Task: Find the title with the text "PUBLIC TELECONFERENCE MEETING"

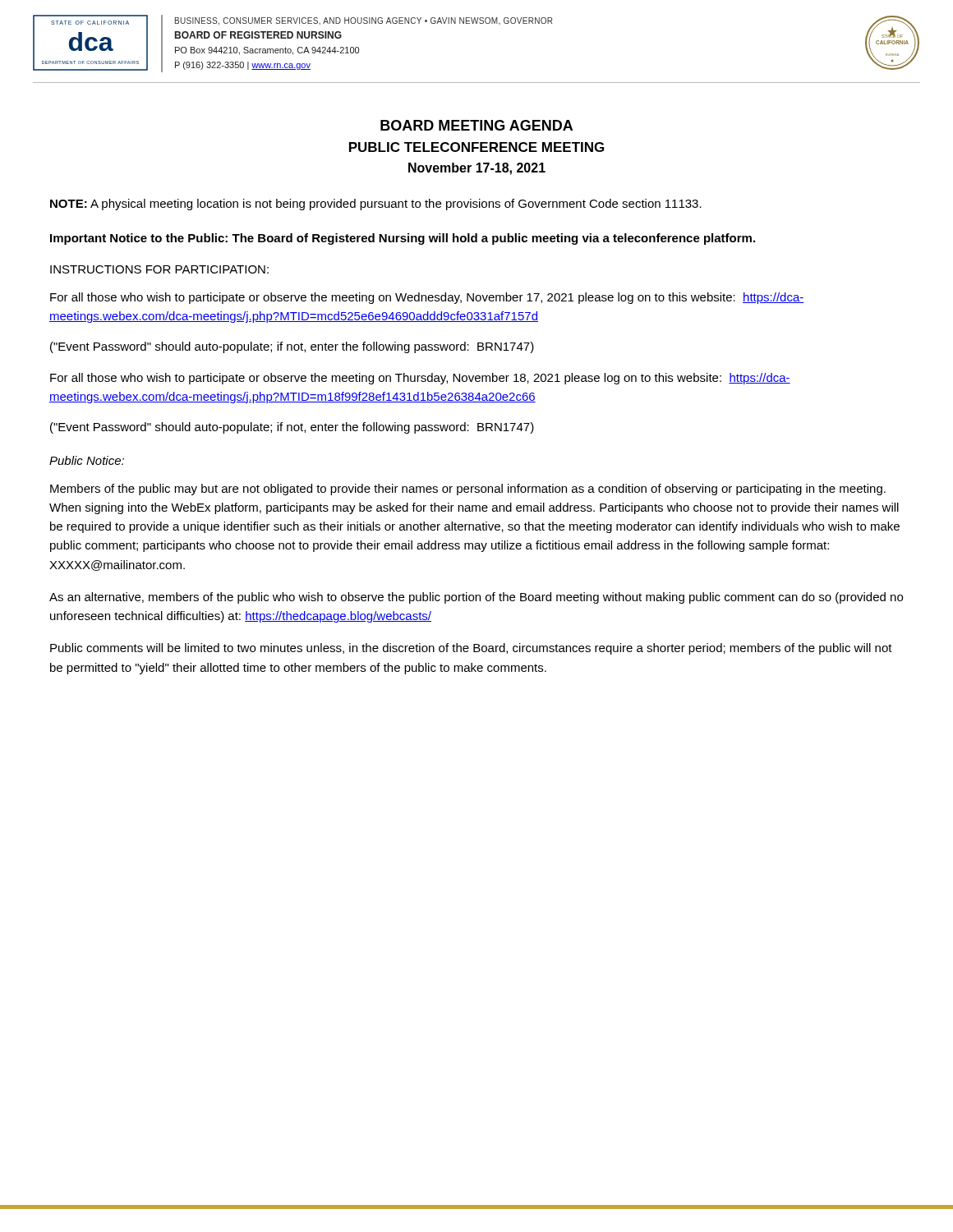Action: [x=476, y=148]
